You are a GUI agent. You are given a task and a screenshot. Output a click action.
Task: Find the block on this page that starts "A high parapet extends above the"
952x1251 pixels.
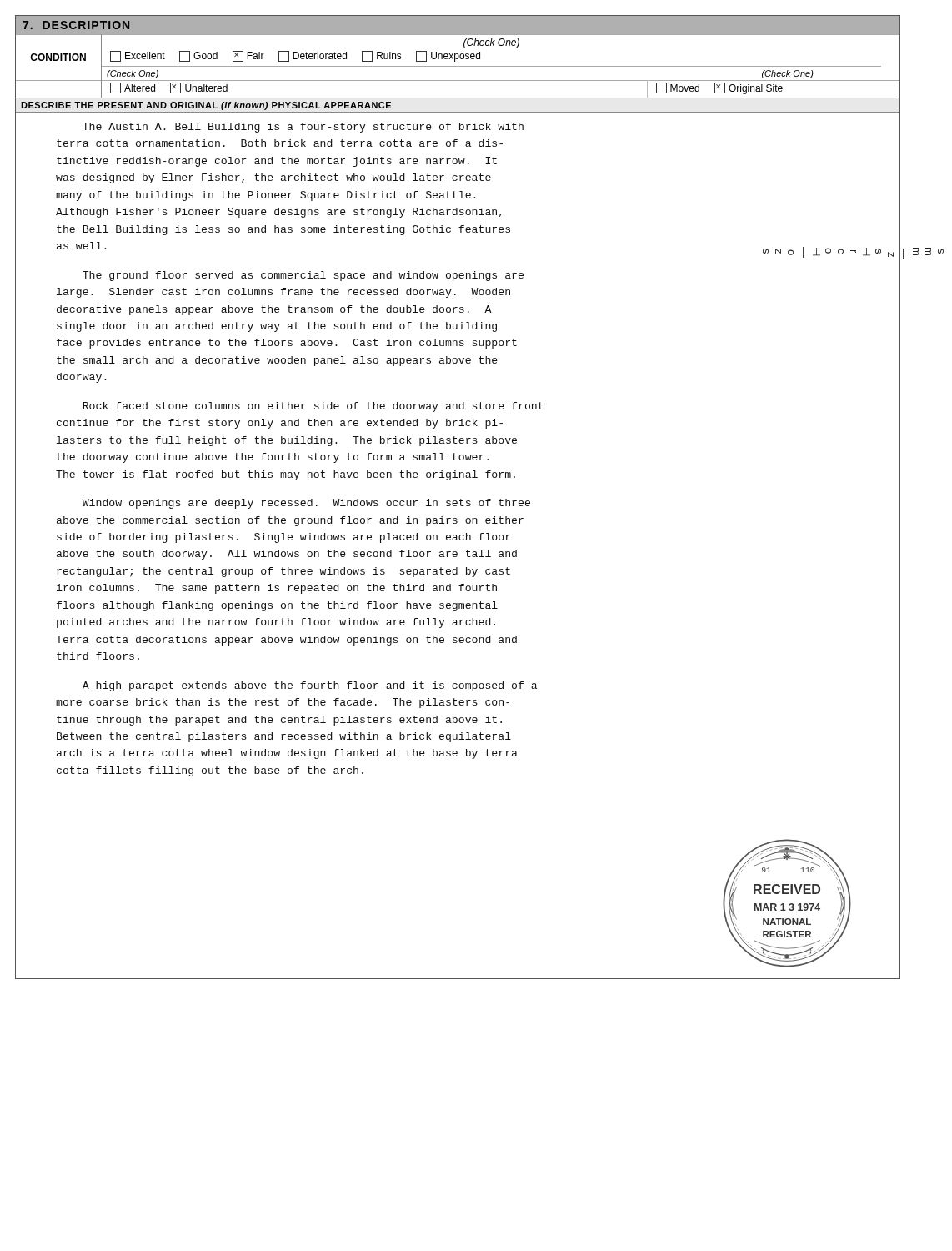point(297,728)
